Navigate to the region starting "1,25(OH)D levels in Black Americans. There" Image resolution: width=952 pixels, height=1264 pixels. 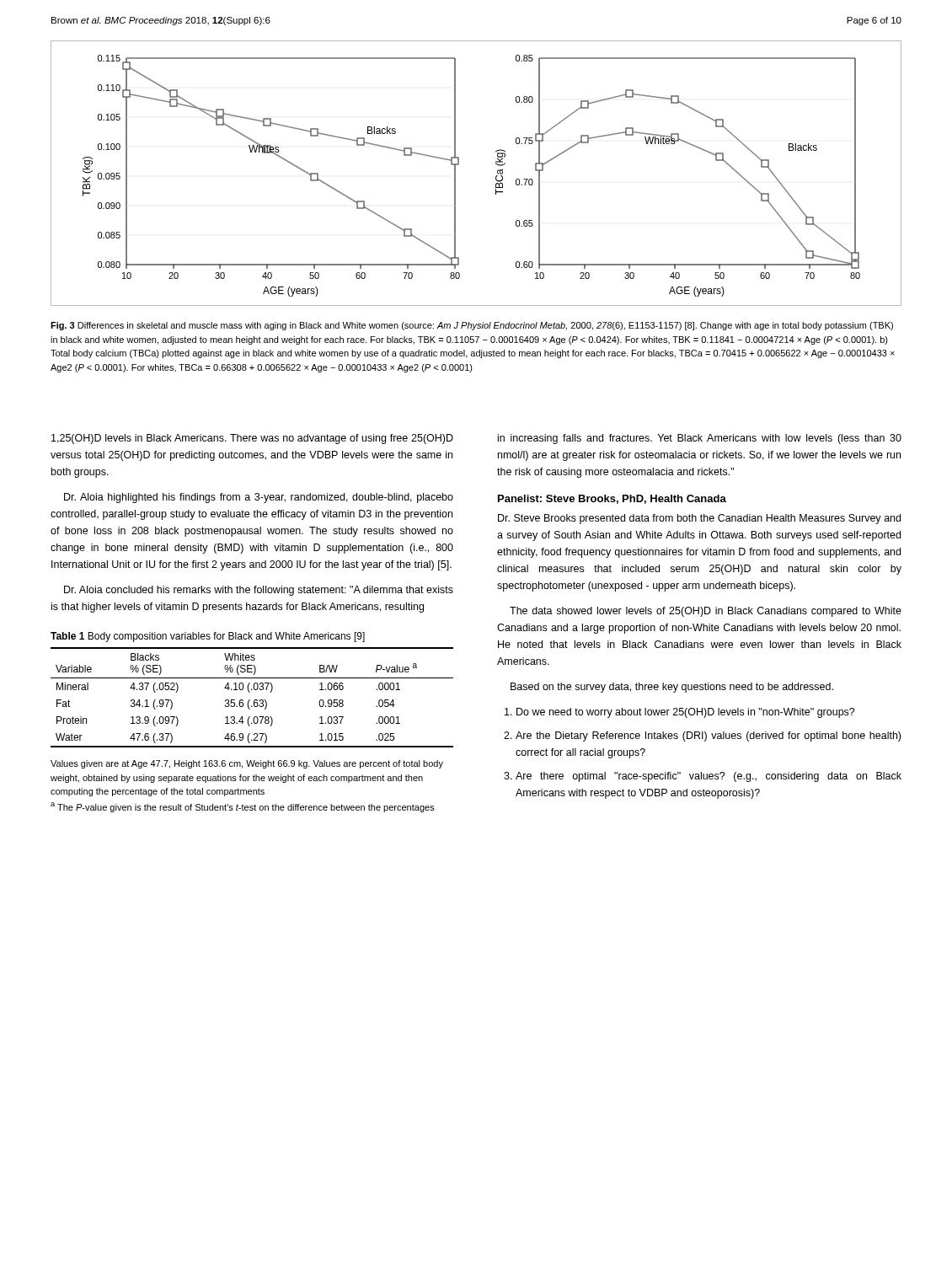[x=252, y=455]
